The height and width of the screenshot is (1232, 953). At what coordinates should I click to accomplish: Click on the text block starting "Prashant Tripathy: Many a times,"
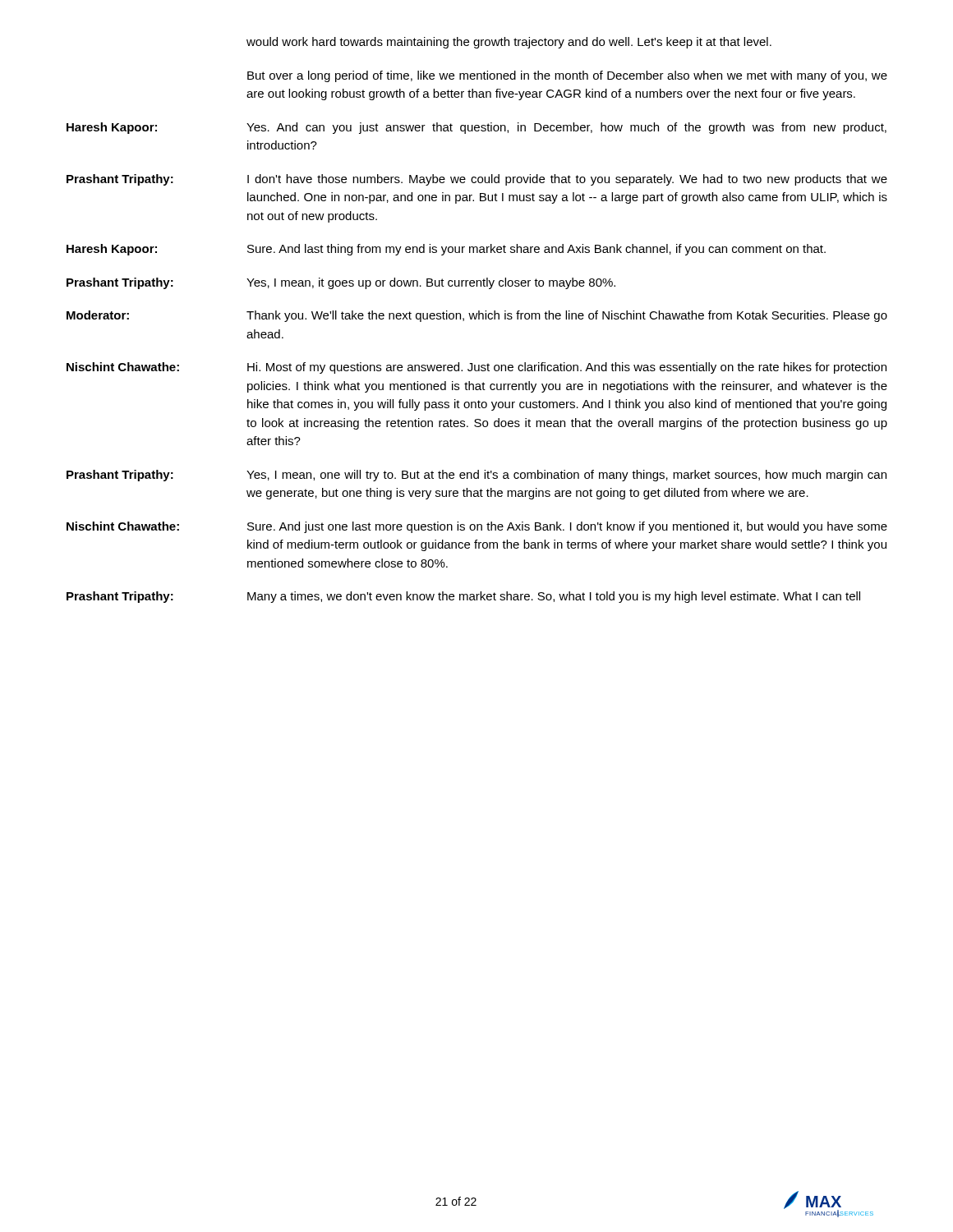[476, 597]
